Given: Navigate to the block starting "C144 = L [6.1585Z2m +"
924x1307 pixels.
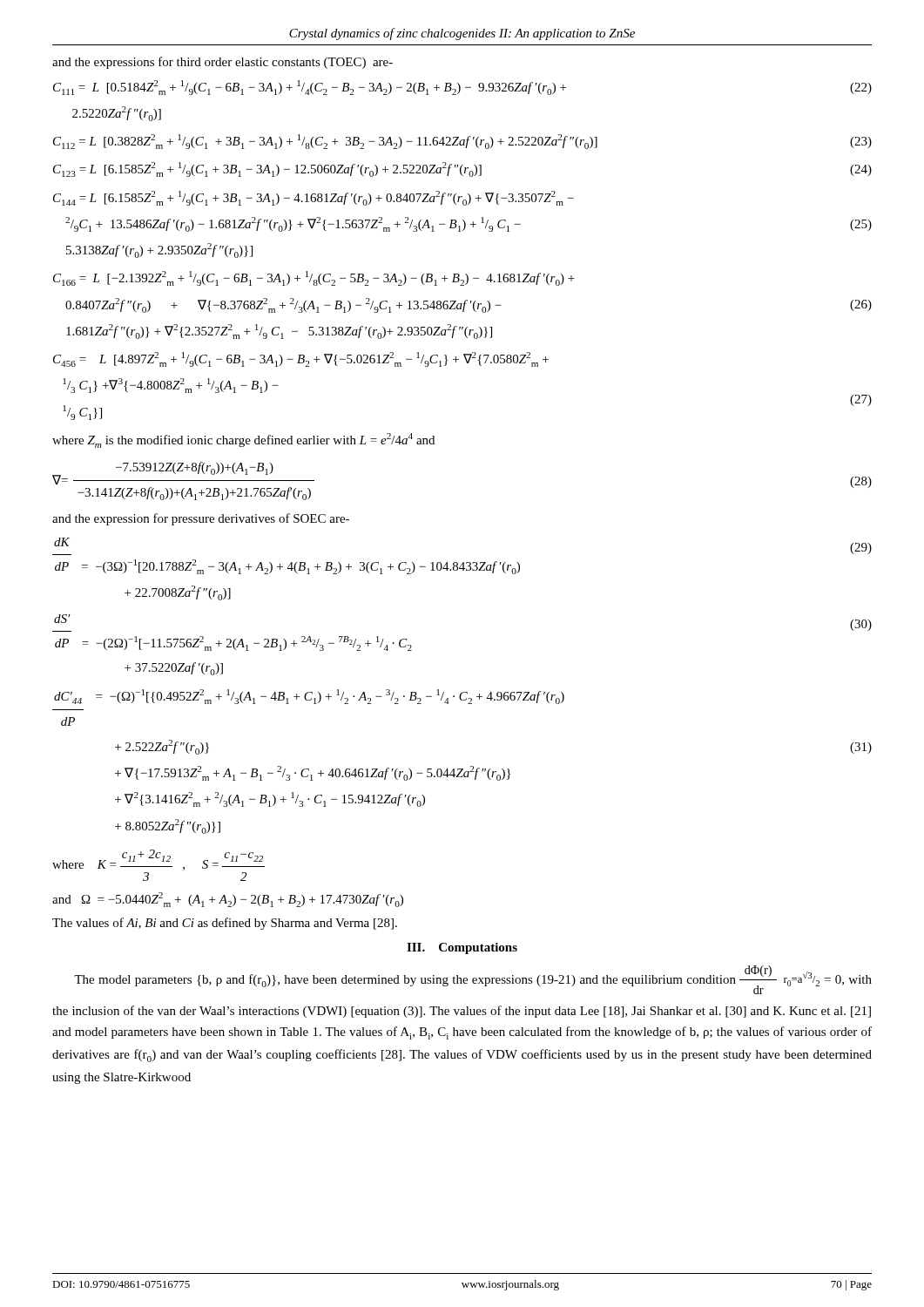Looking at the screenshot, I should pos(462,224).
